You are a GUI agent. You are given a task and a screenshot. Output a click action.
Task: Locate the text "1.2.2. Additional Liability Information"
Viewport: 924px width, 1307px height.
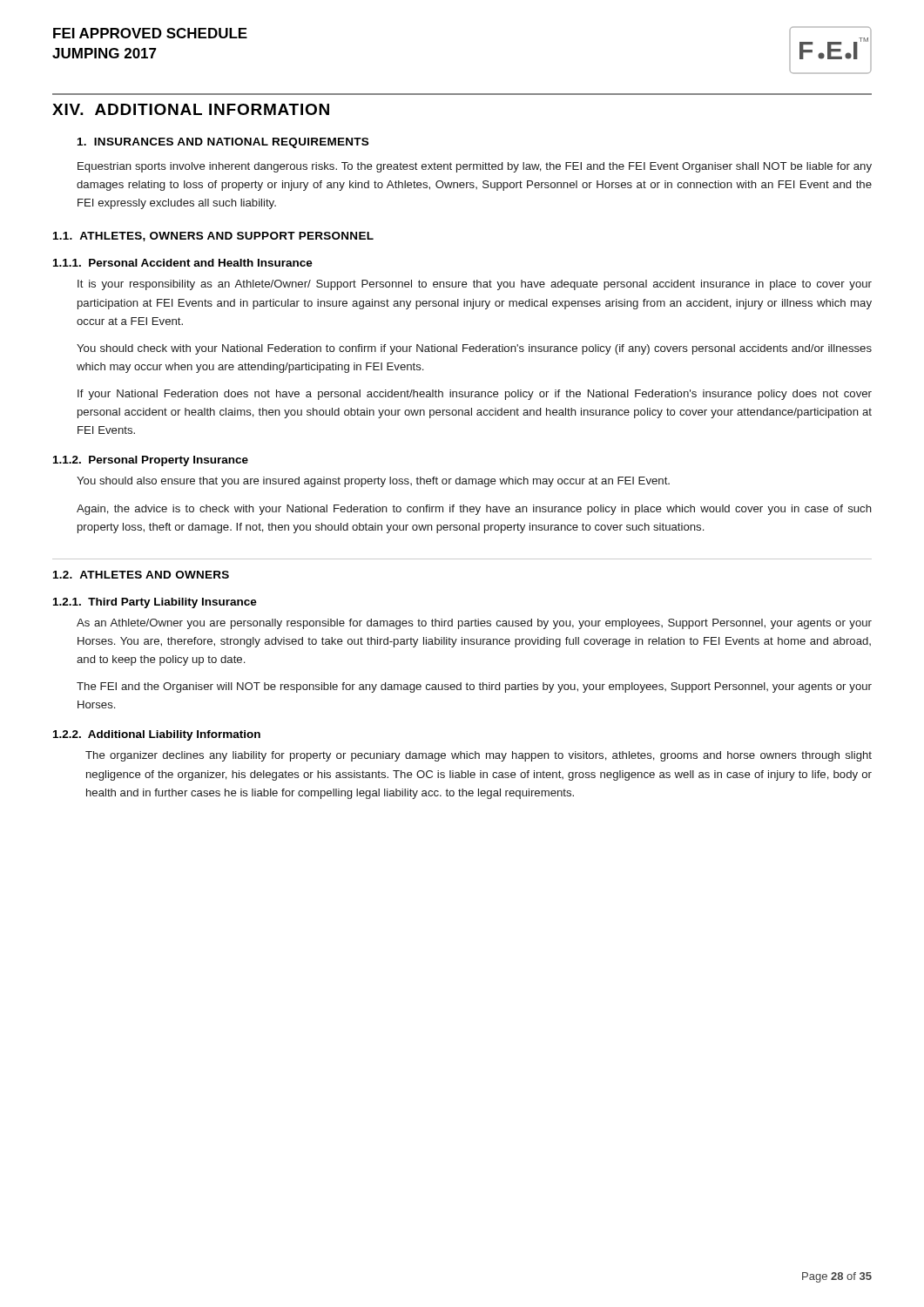(157, 734)
